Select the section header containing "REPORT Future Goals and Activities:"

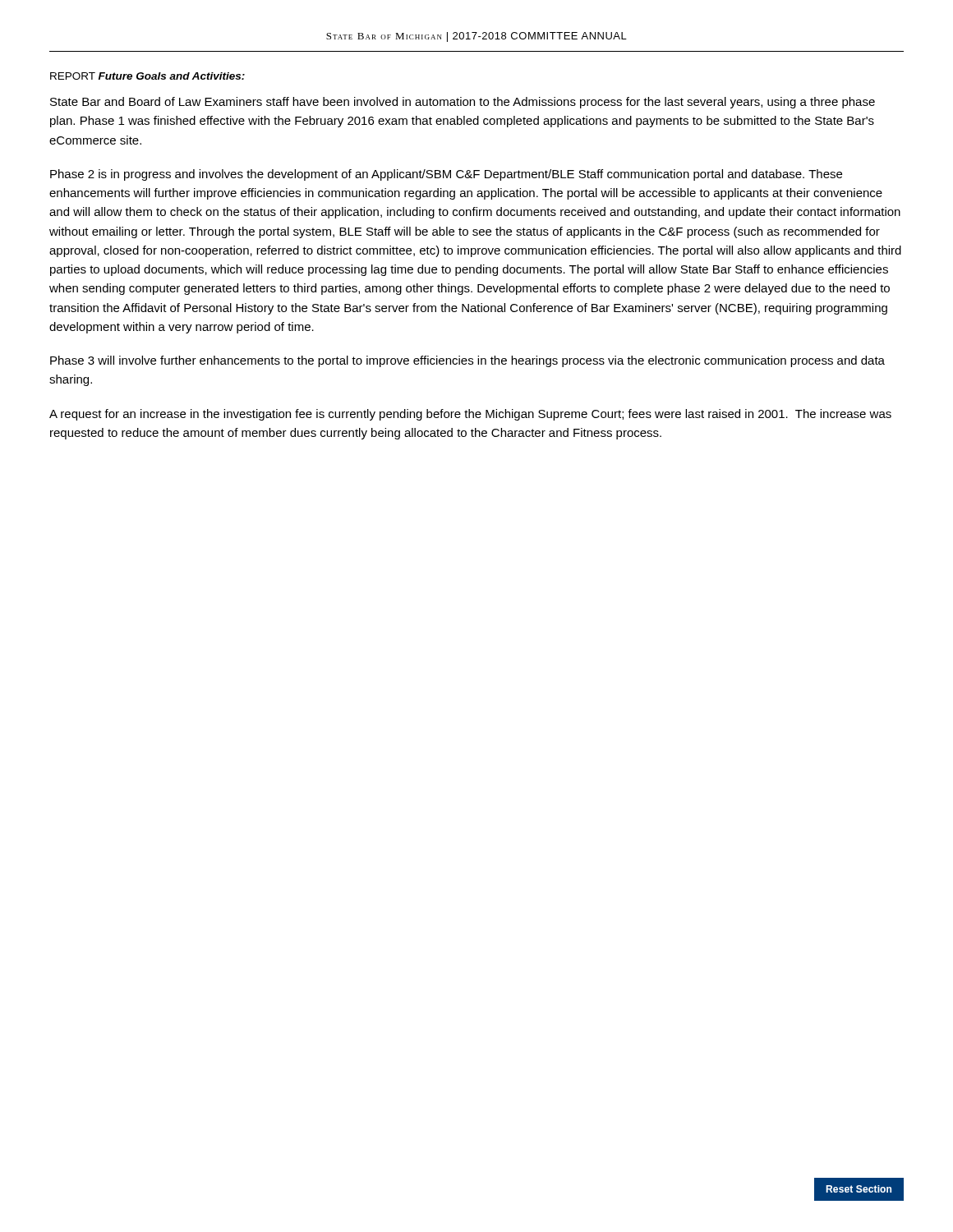click(x=147, y=76)
